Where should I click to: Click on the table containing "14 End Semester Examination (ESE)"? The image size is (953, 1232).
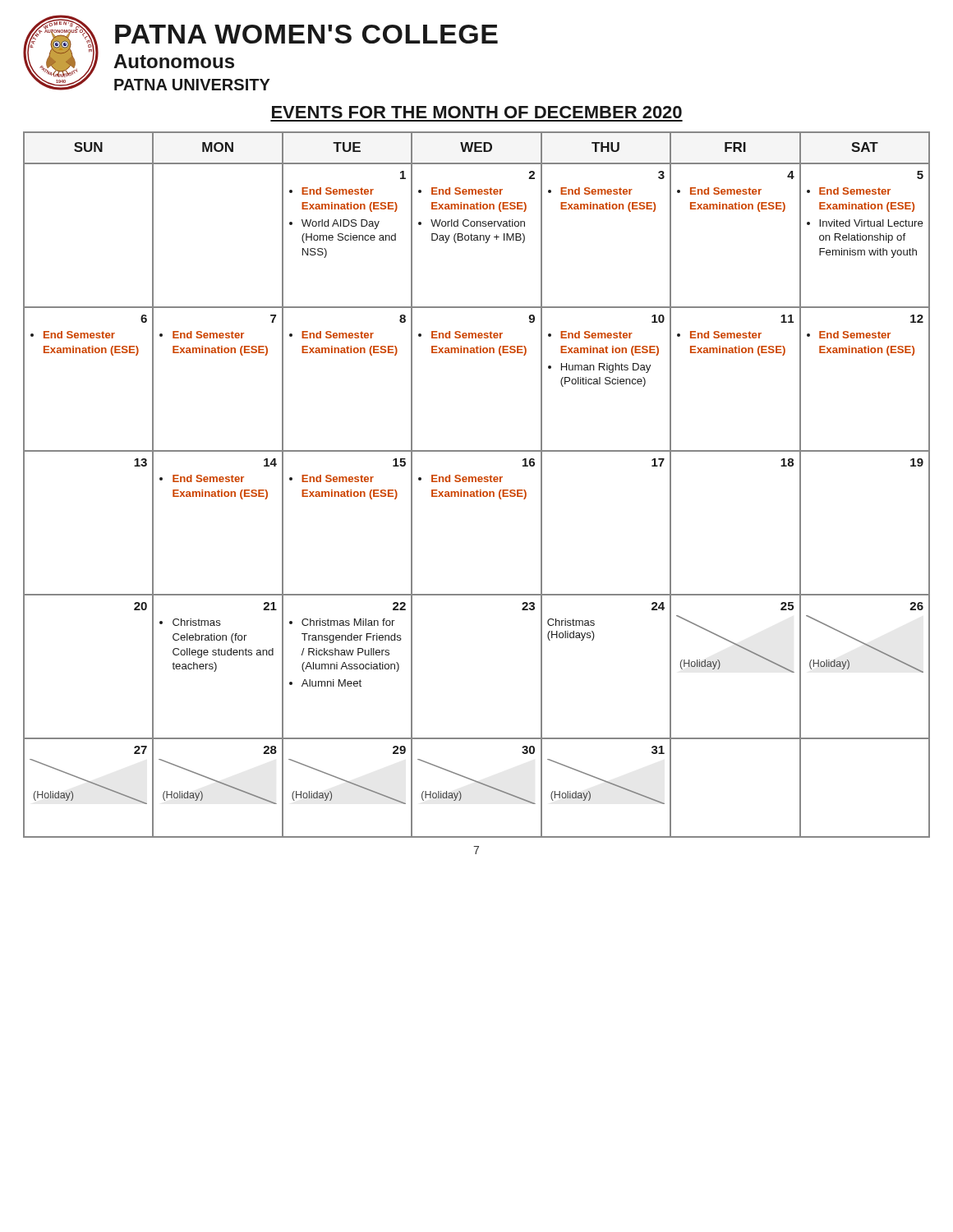pos(476,484)
